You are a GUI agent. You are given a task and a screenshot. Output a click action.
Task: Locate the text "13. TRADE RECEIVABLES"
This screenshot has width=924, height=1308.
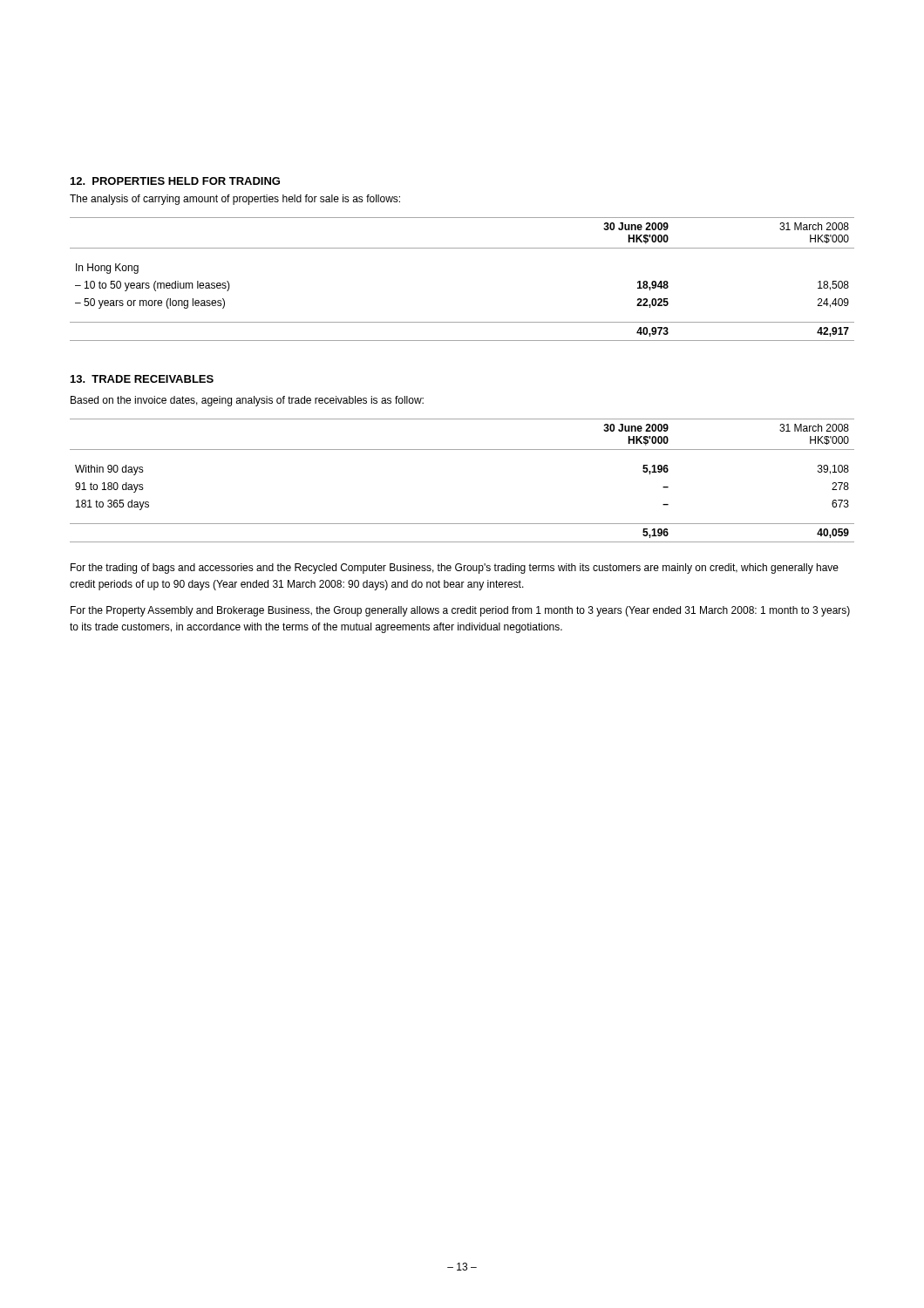[x=142, y=379]
